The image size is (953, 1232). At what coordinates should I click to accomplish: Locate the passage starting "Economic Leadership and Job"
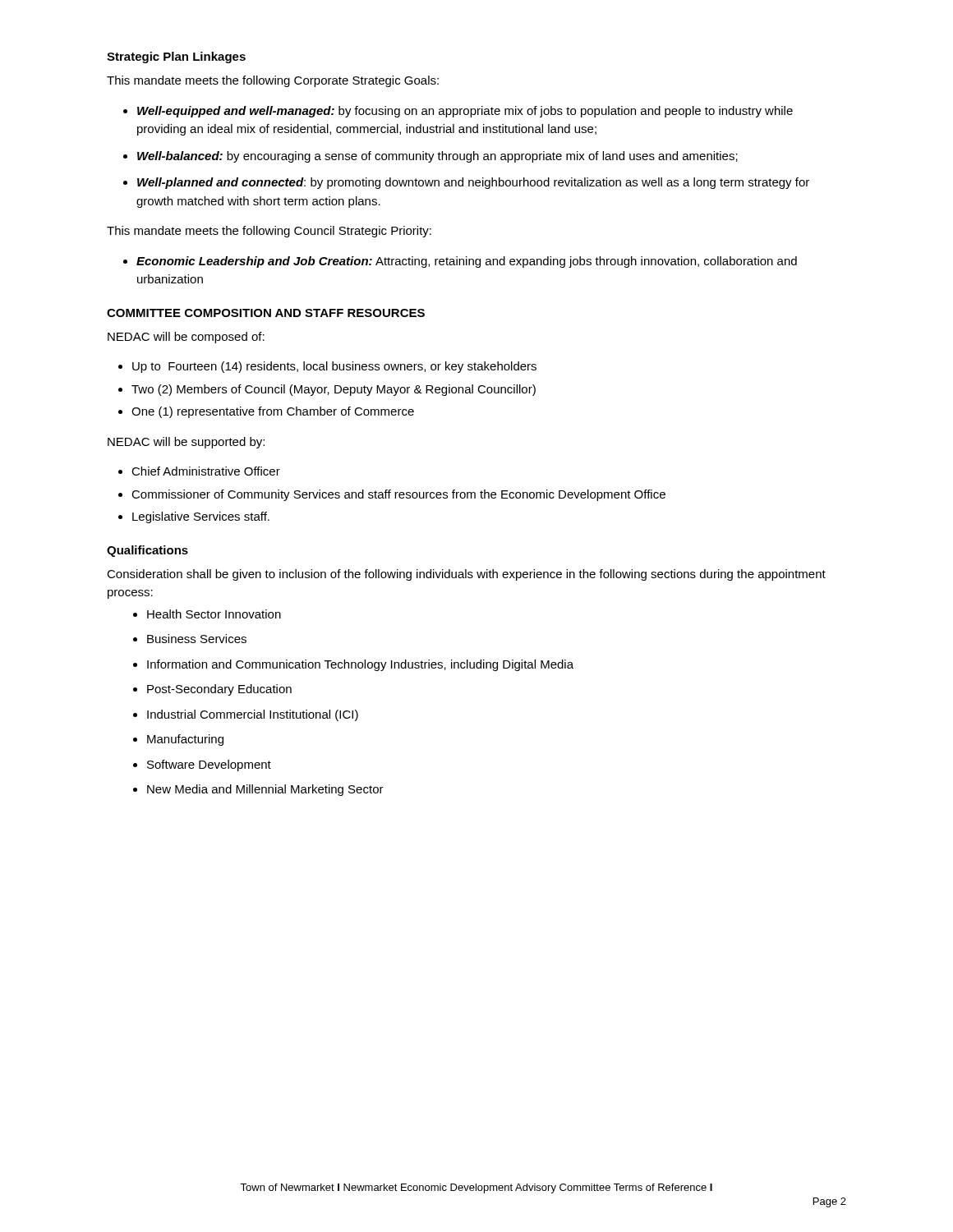[467, 270]
